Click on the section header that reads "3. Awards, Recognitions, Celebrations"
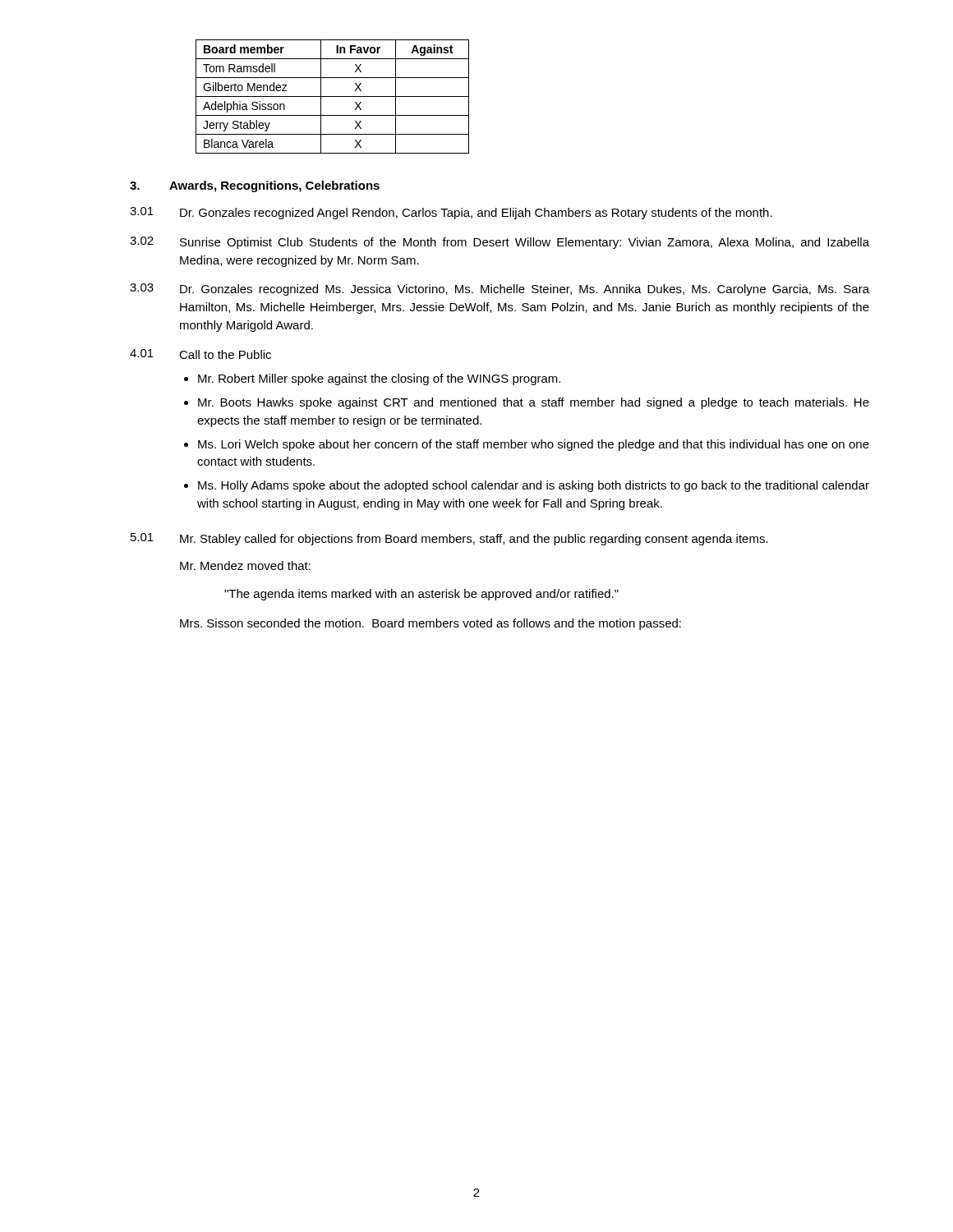Image resolution: width=953 pixels, height=1232 pixels. [255, 185]
